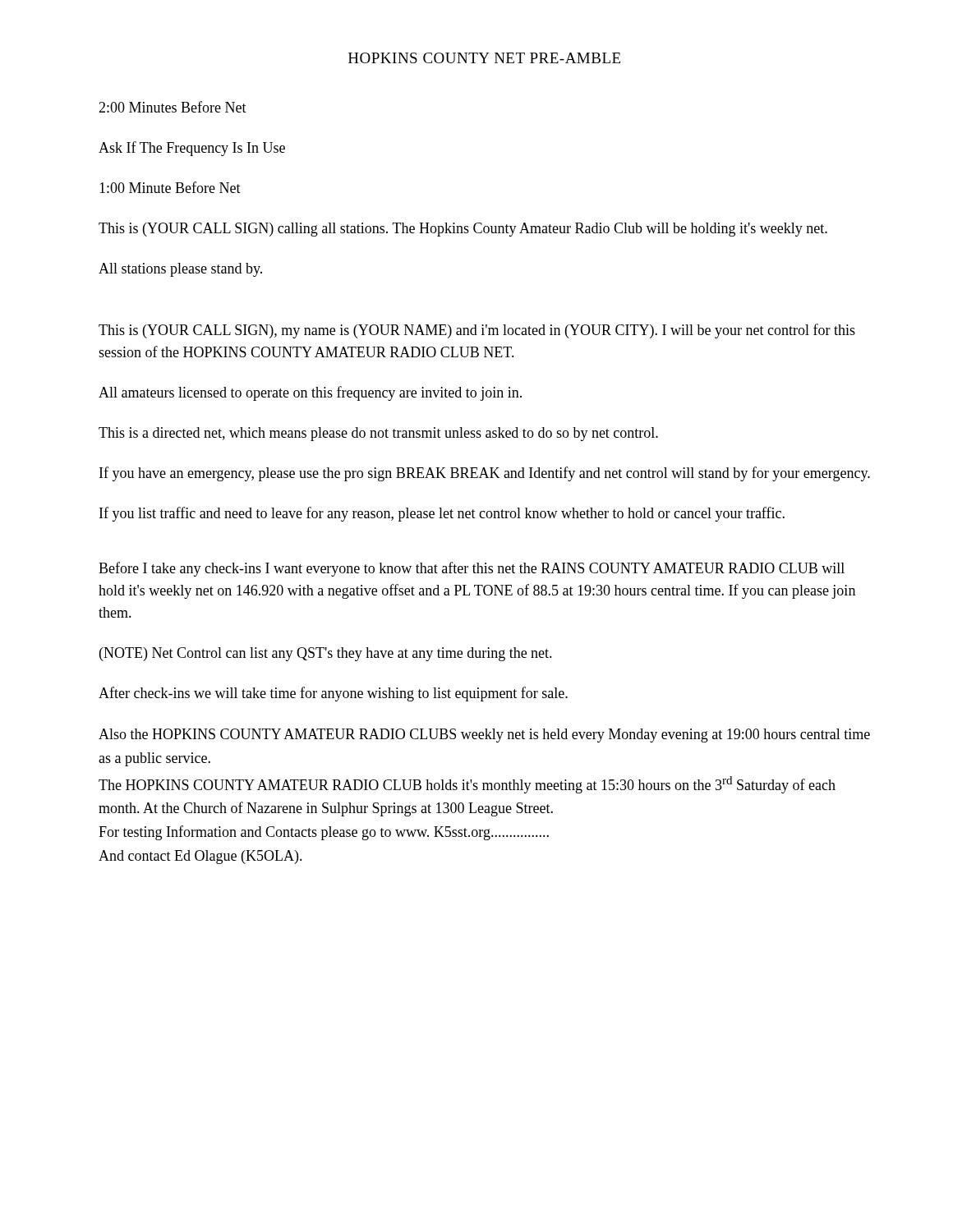The width and height of the screenshot is (953, 1232).
Task: Locate the text starting "All stations please stand by."
Action: tap(181, 269)
